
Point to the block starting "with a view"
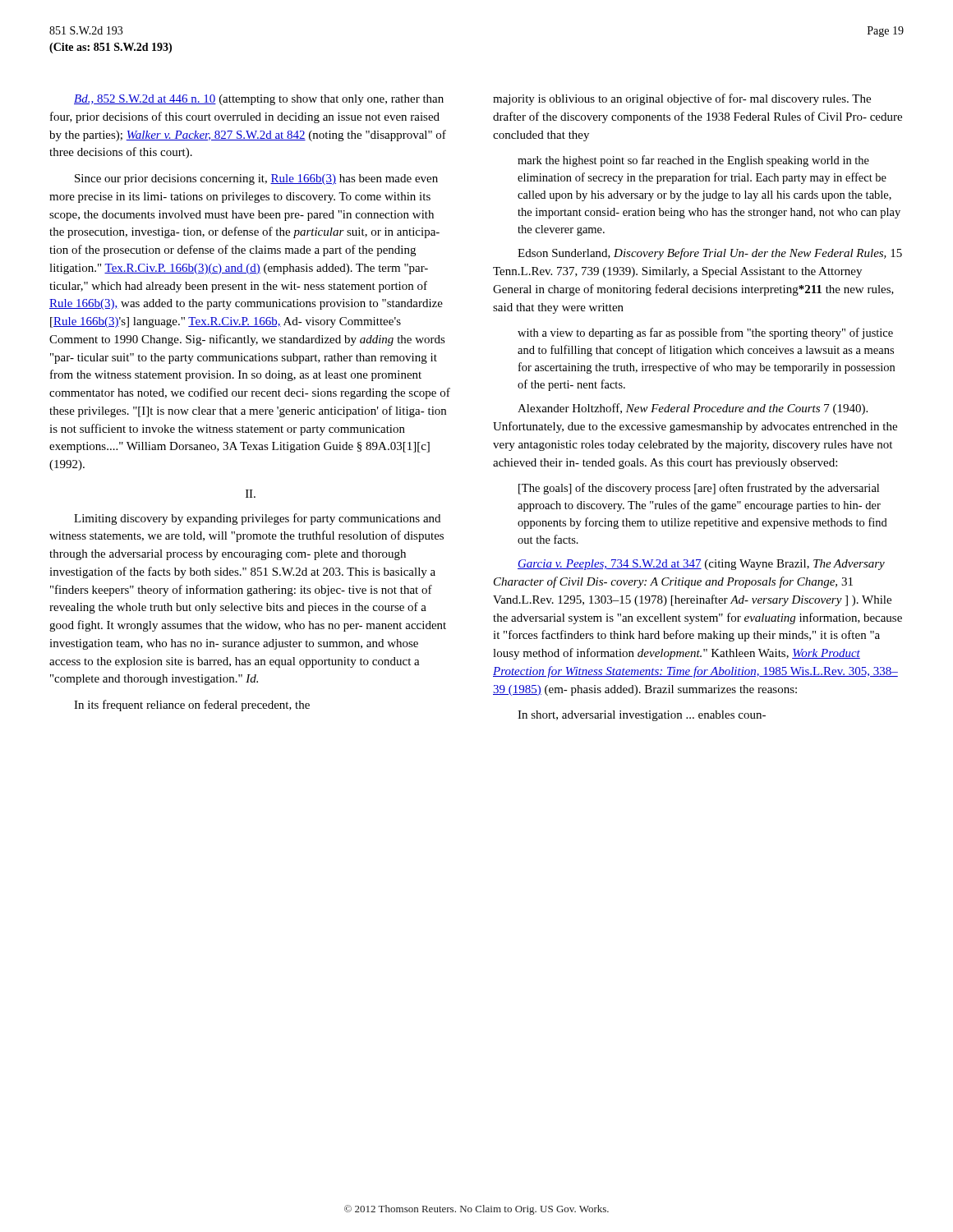(711, 359)
